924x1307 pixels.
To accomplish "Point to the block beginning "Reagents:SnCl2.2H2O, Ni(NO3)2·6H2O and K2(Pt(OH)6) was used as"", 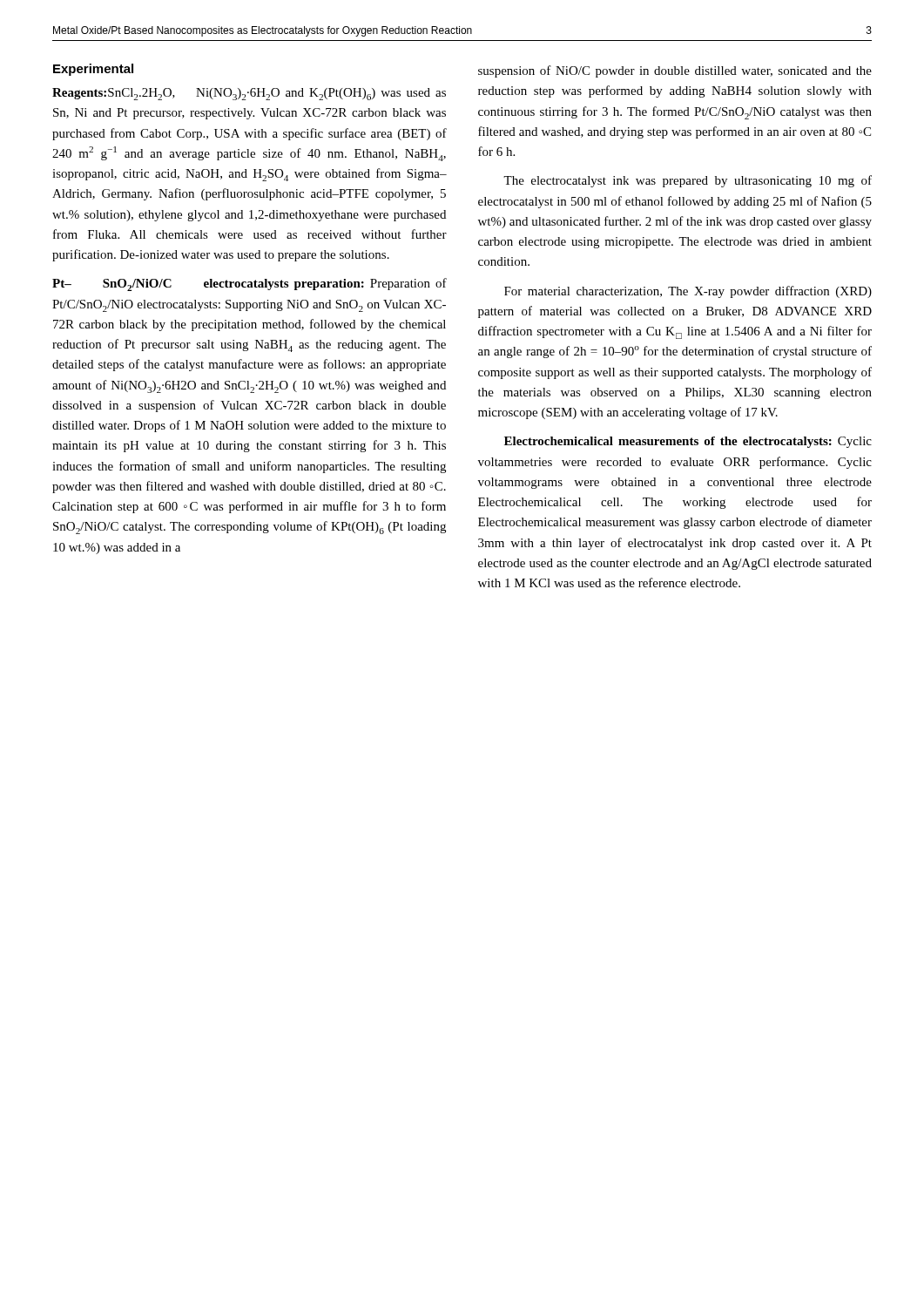I will (x=249, y=174).
